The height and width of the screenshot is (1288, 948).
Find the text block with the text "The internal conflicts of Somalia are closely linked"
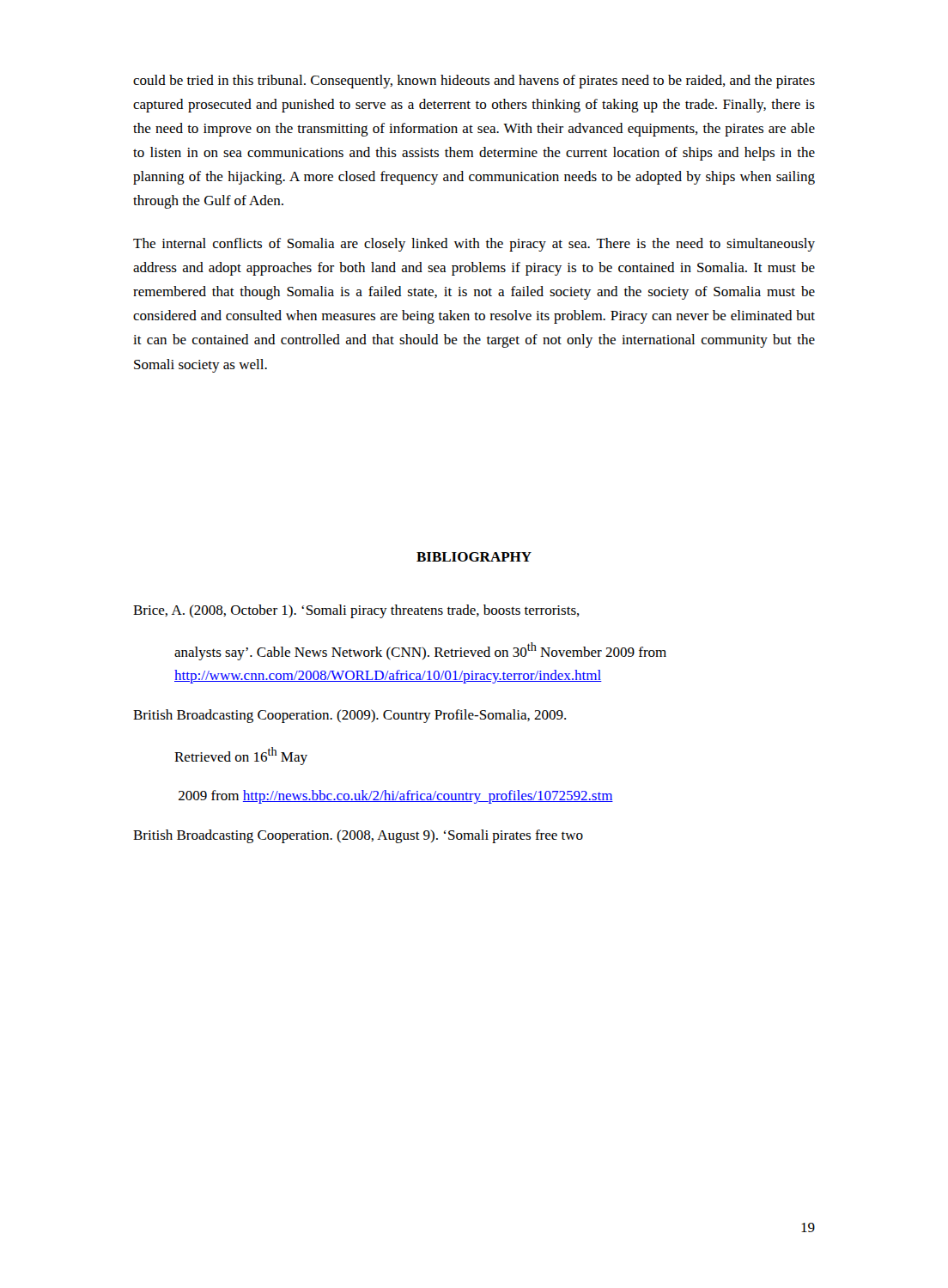(x=474, y=304)
